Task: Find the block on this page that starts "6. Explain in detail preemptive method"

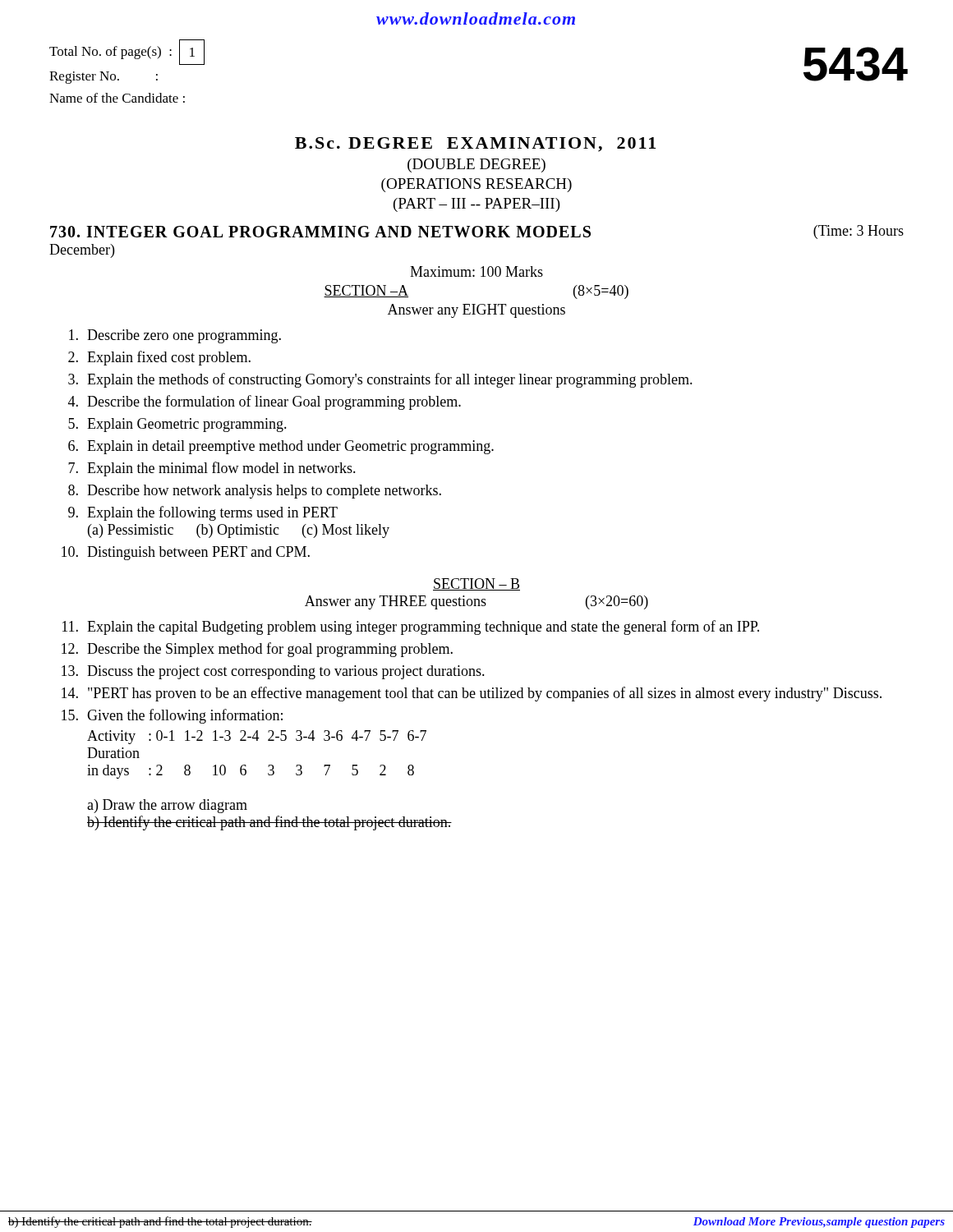Action: point(476,446)
